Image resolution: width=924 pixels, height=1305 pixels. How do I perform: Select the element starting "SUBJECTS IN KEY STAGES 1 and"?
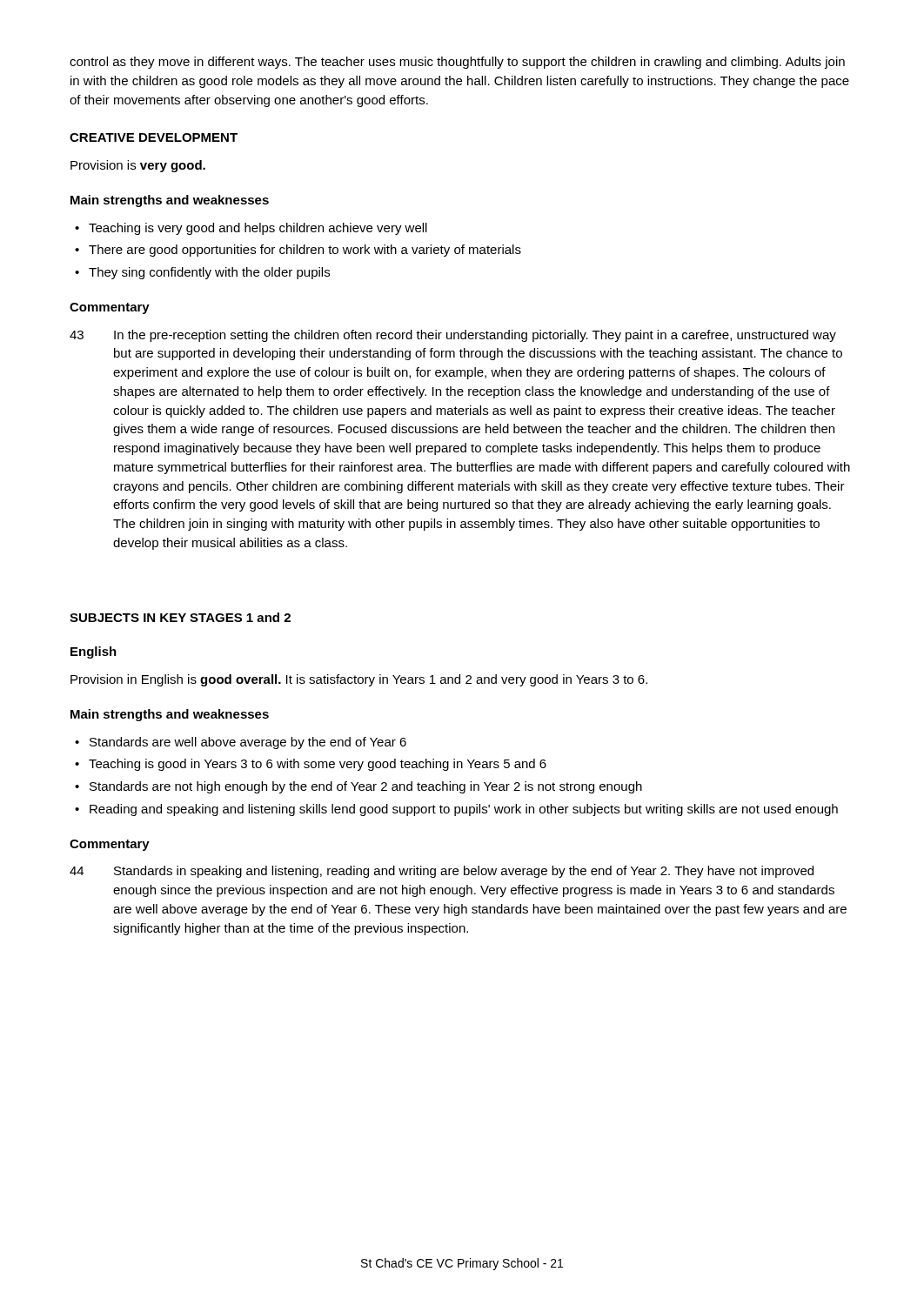point(180,617)
